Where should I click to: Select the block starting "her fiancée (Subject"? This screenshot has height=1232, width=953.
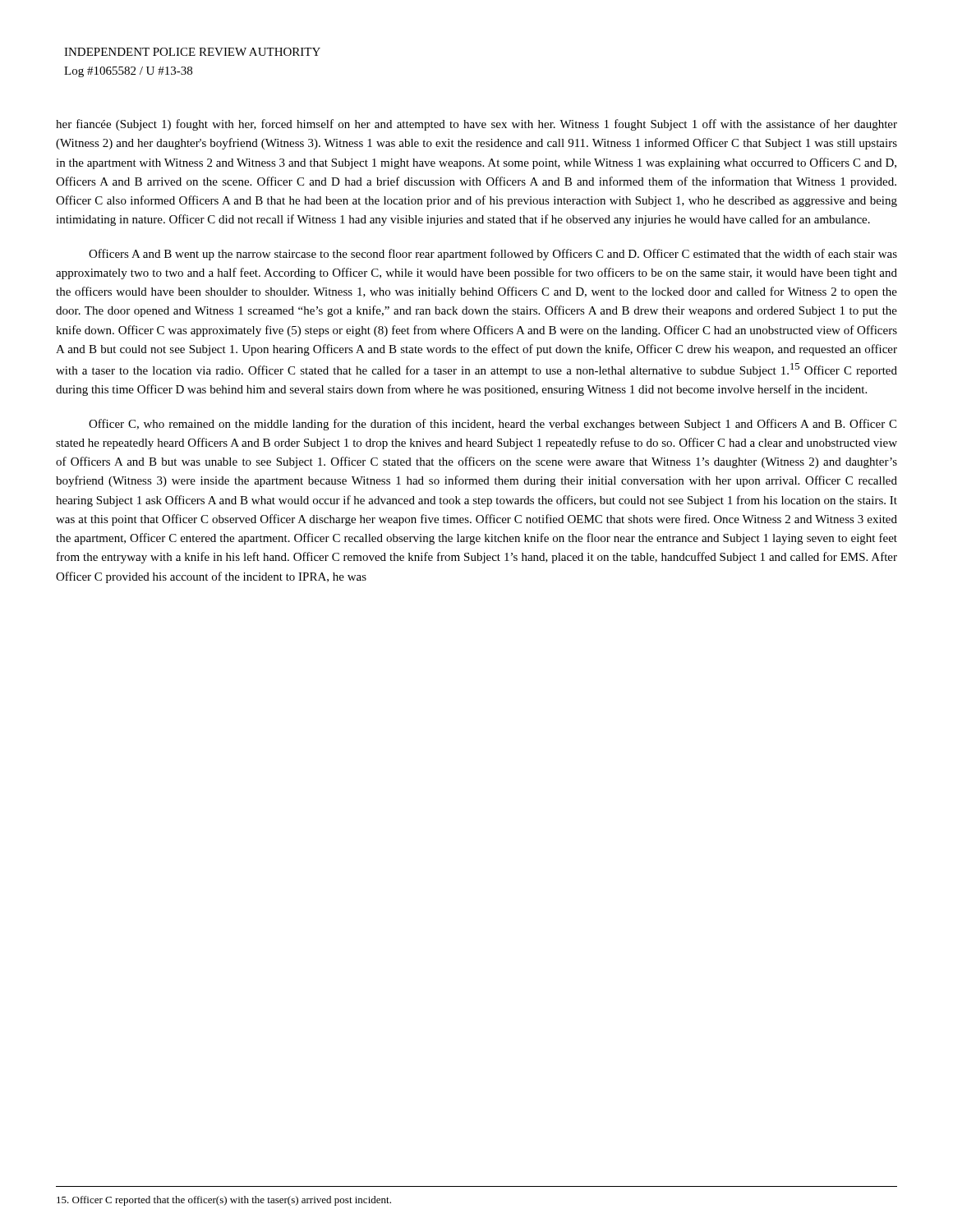click(x=476, y=172)
